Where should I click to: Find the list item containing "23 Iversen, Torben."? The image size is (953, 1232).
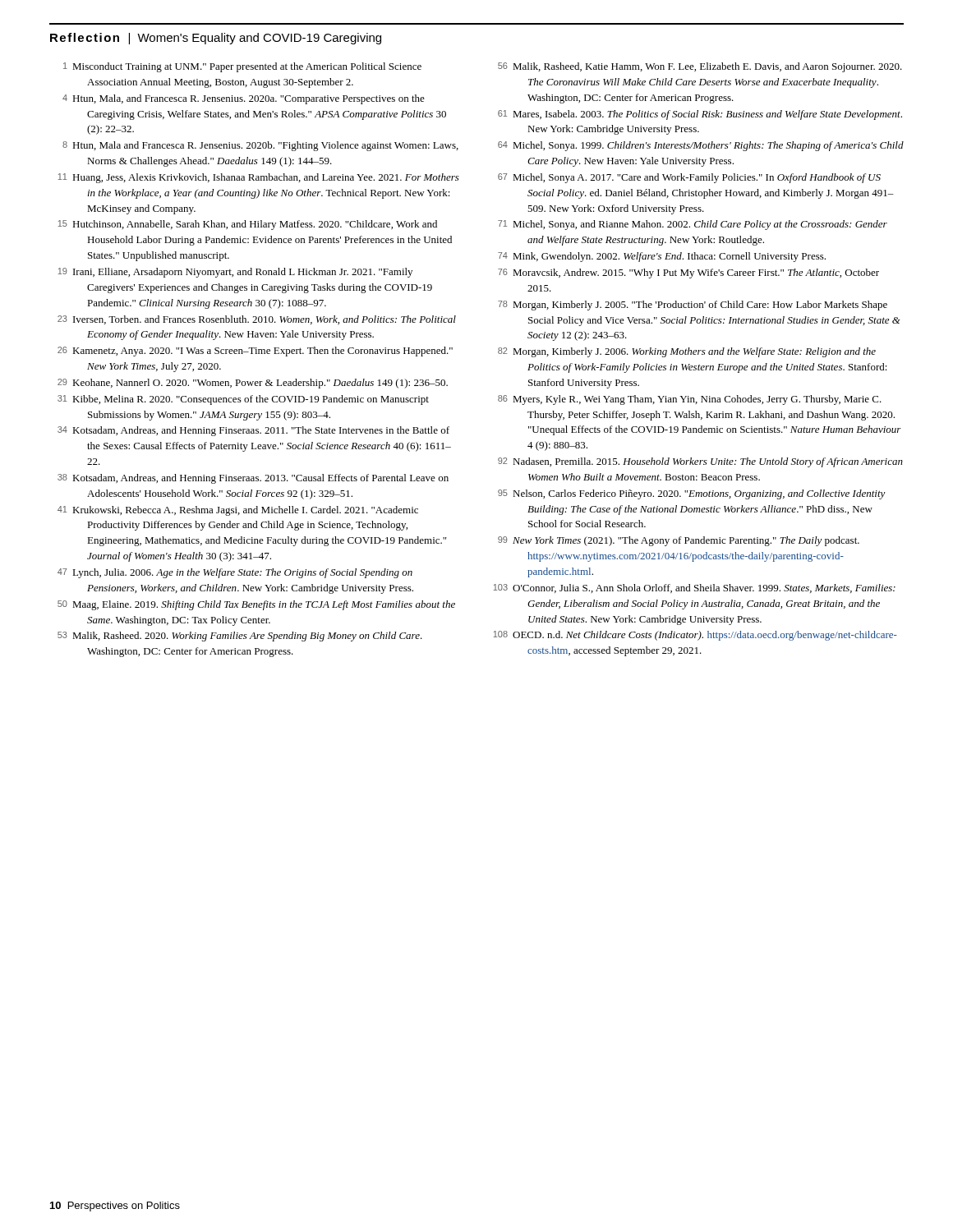point(256,327)
